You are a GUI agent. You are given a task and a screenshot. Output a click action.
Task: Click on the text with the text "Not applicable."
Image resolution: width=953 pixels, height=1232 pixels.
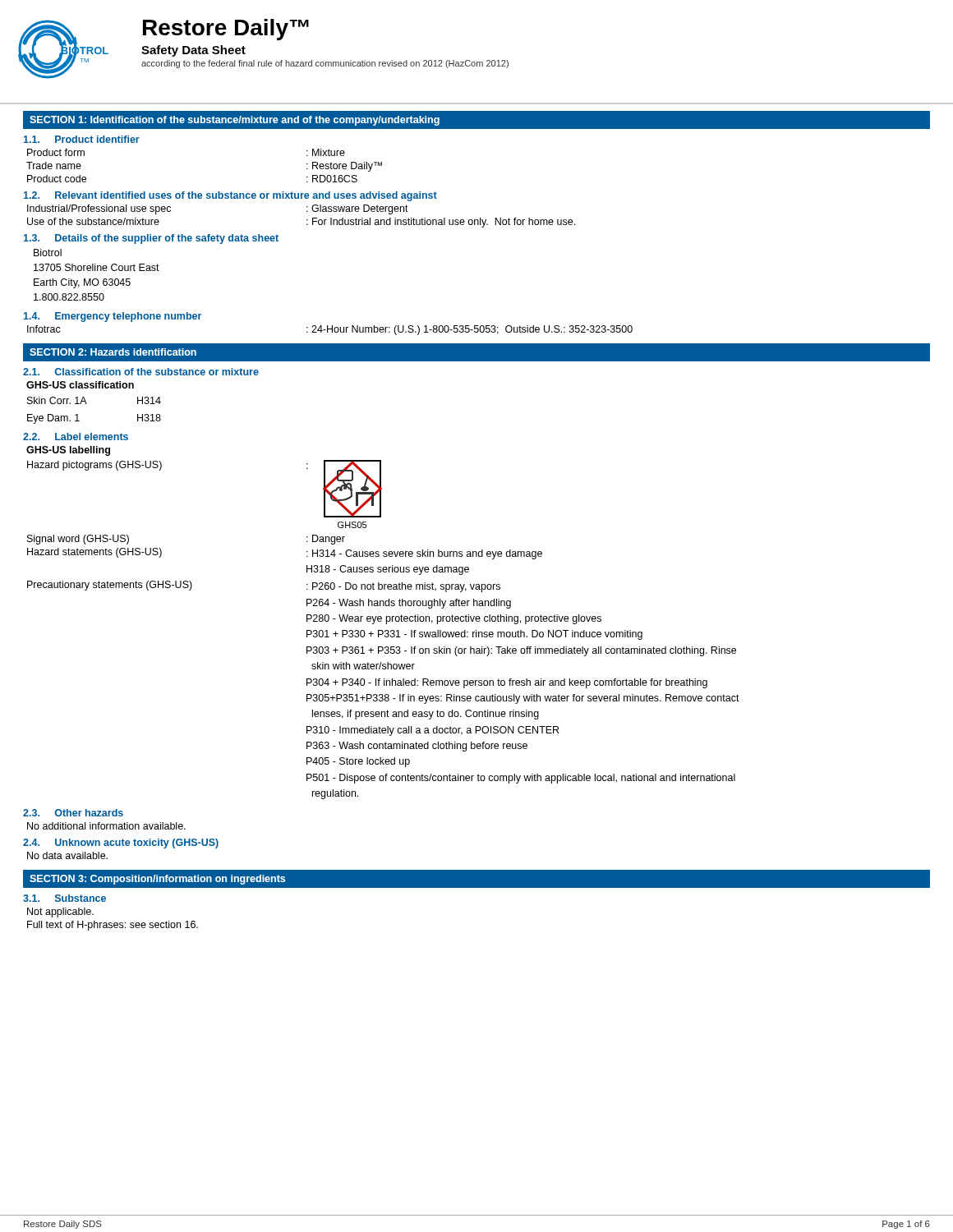(x=60, y=911)
